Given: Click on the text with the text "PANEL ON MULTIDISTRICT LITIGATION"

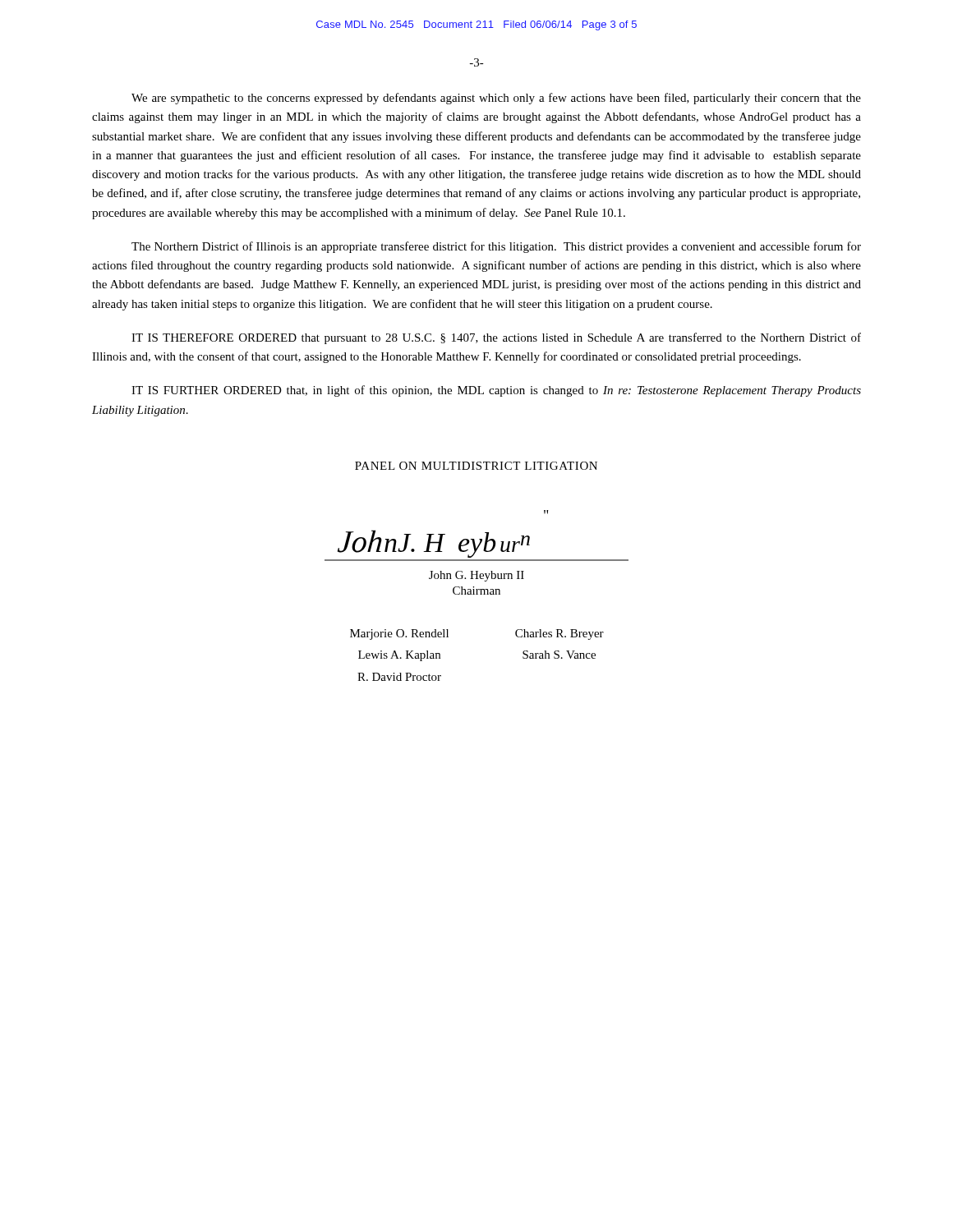Looking at the screenshot, I should [476, 466].
